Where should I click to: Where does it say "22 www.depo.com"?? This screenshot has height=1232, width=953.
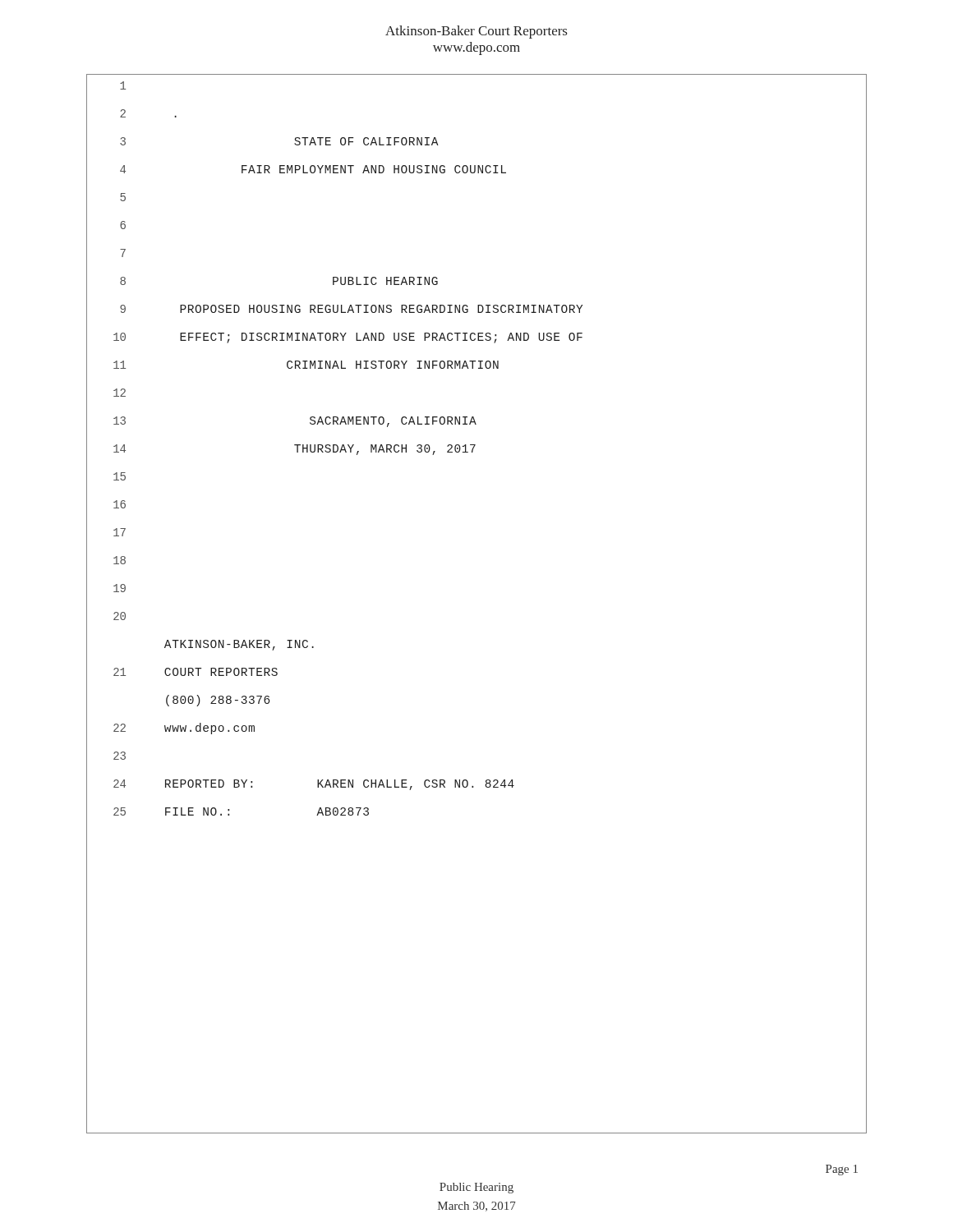click(x=184, y=729)
